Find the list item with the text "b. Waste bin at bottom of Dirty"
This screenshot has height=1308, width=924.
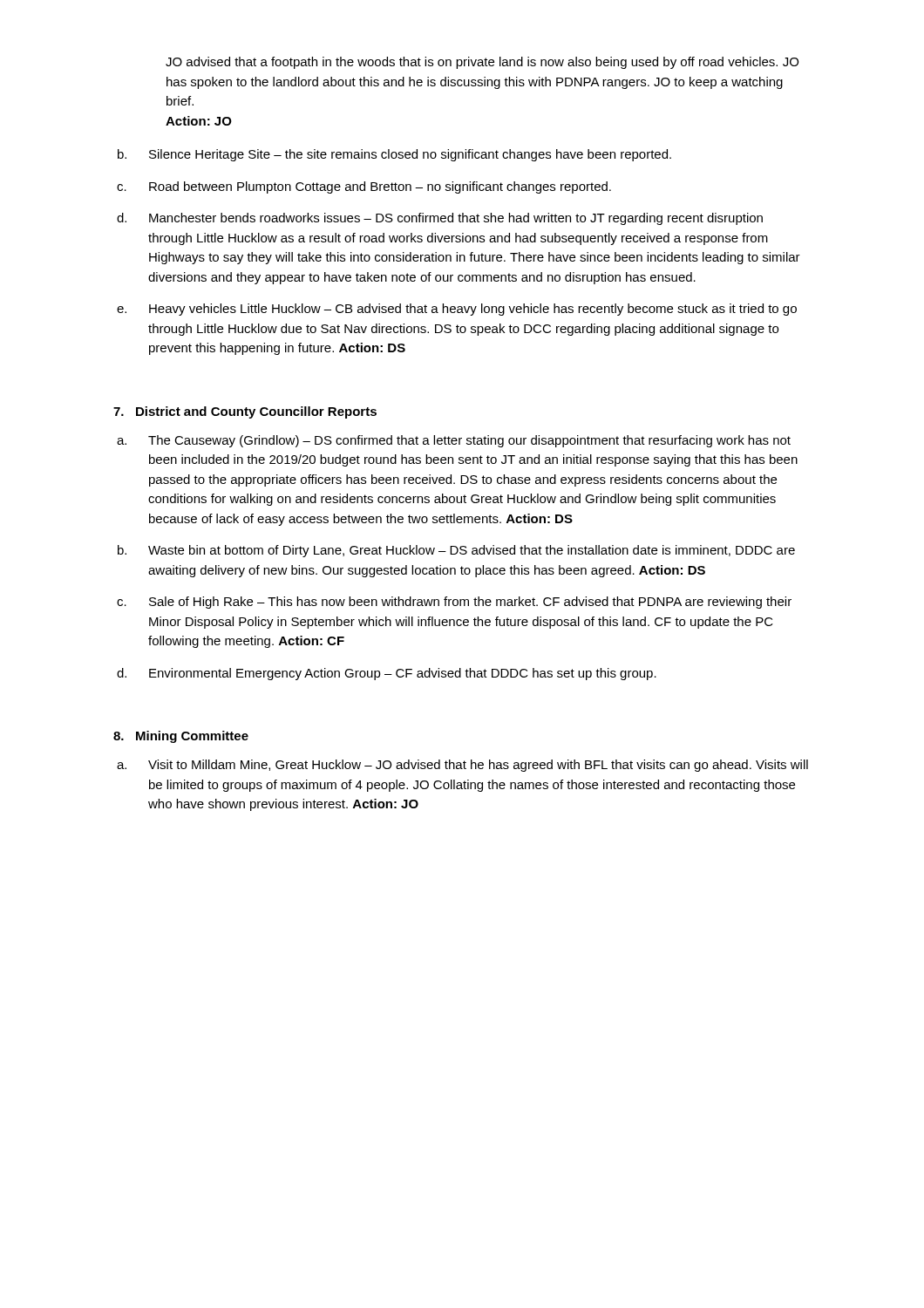462,560
